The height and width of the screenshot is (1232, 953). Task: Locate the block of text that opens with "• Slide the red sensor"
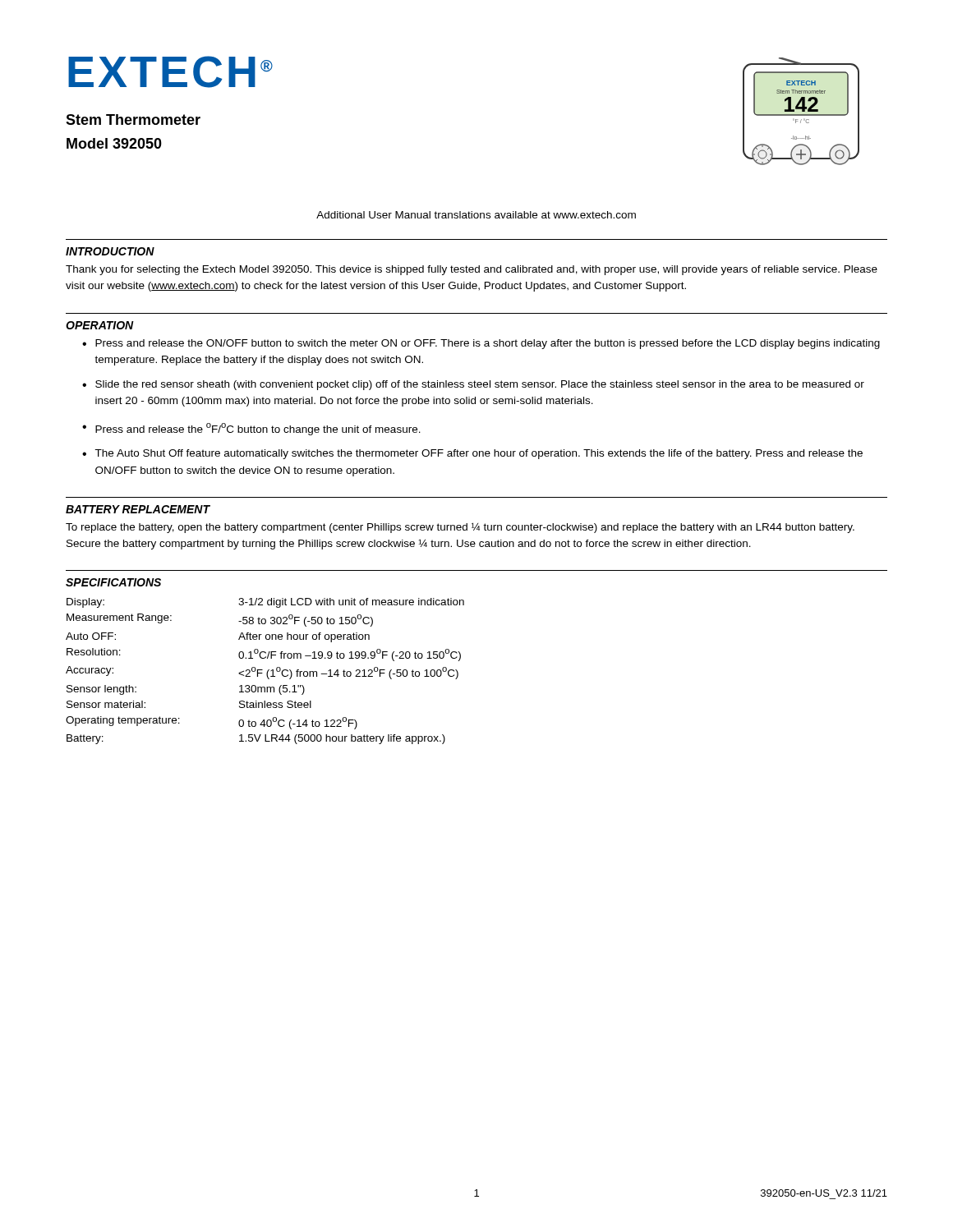coord(485,393)
